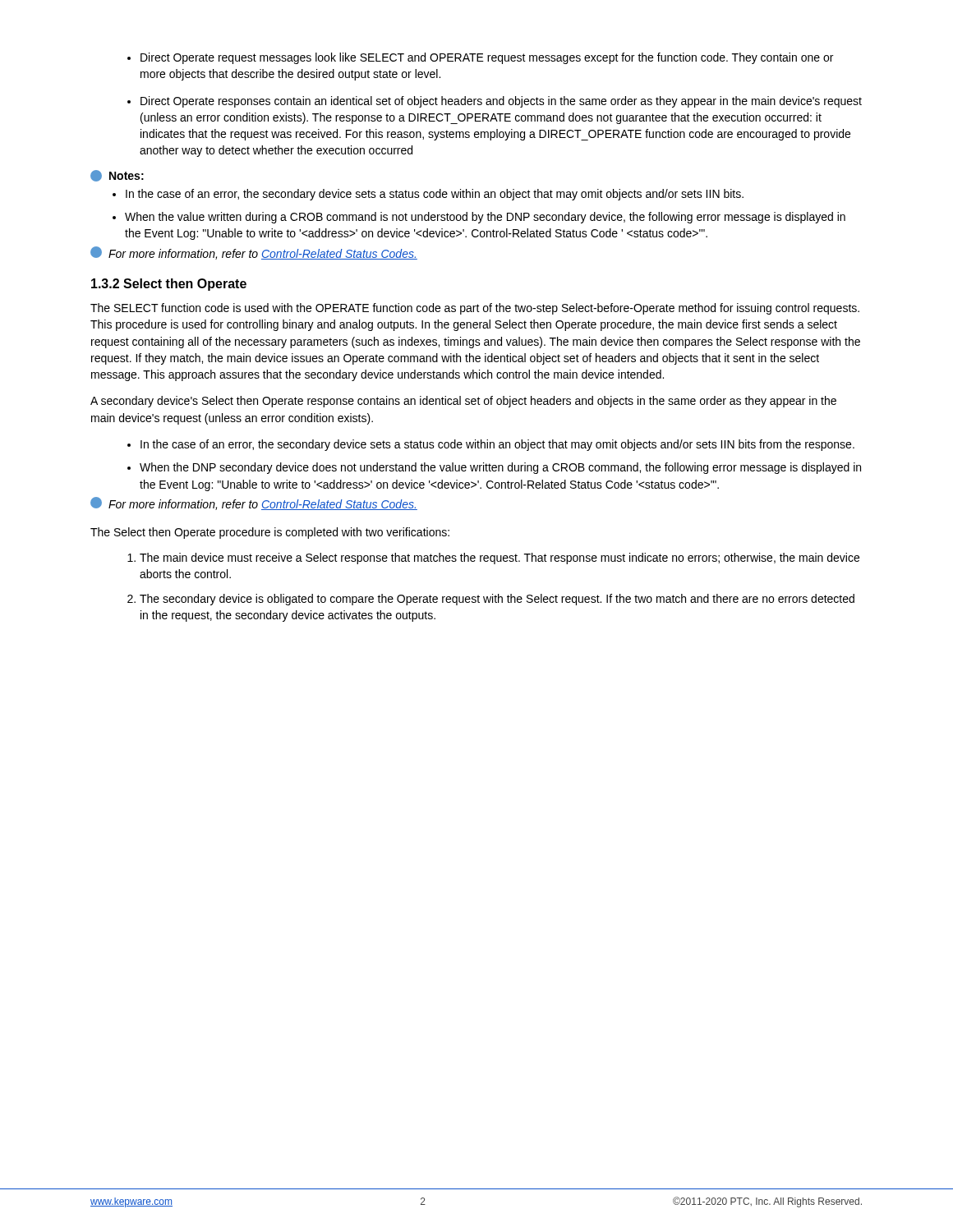Point to the text block starting "Direct Operate request messages look like"
The width and height of the screenshot is (953, 1232).
point(493,66)
